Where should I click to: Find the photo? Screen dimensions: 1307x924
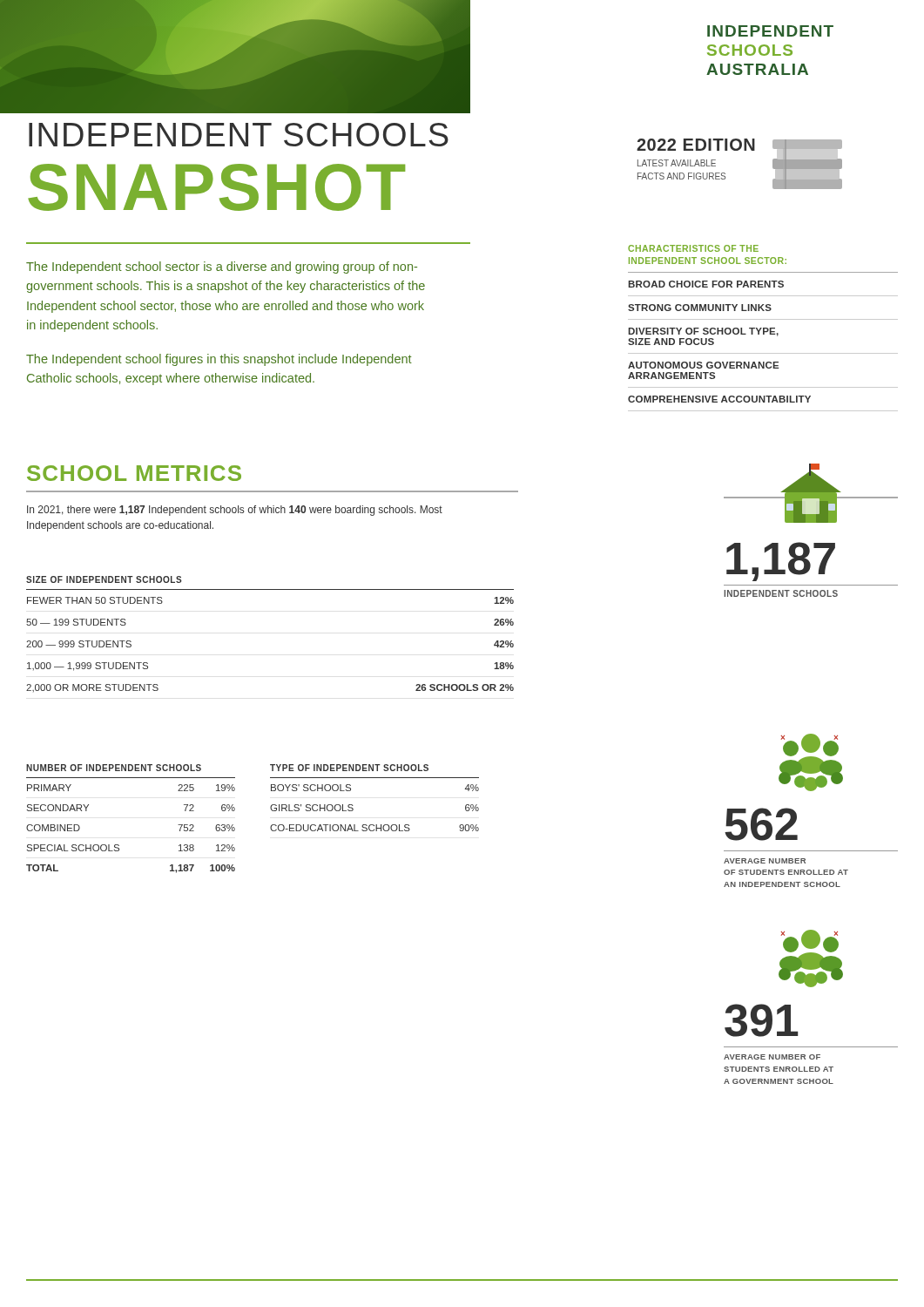click(x=235, y=57)
